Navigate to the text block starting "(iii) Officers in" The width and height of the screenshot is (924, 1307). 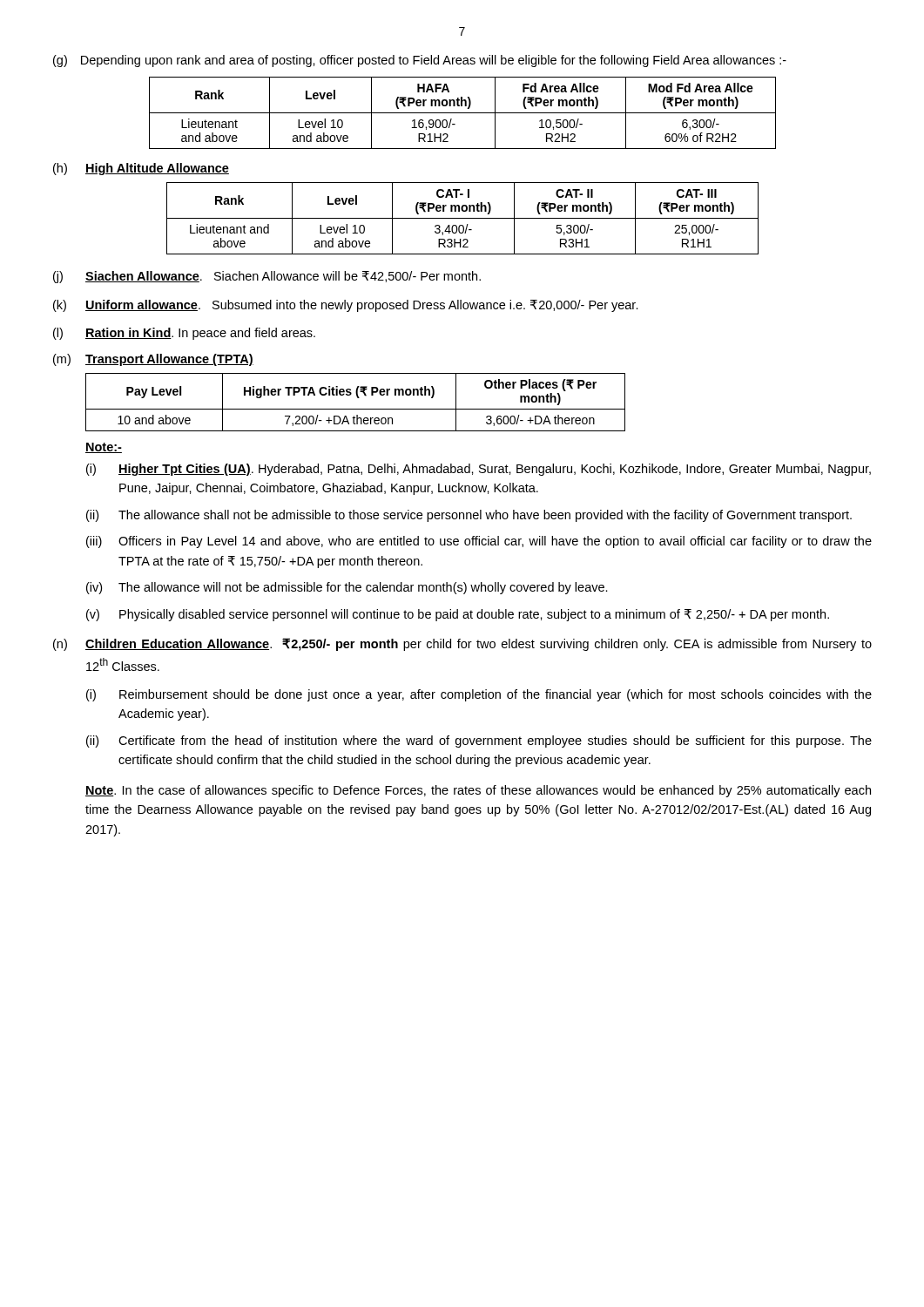click(x=479, y=551)
